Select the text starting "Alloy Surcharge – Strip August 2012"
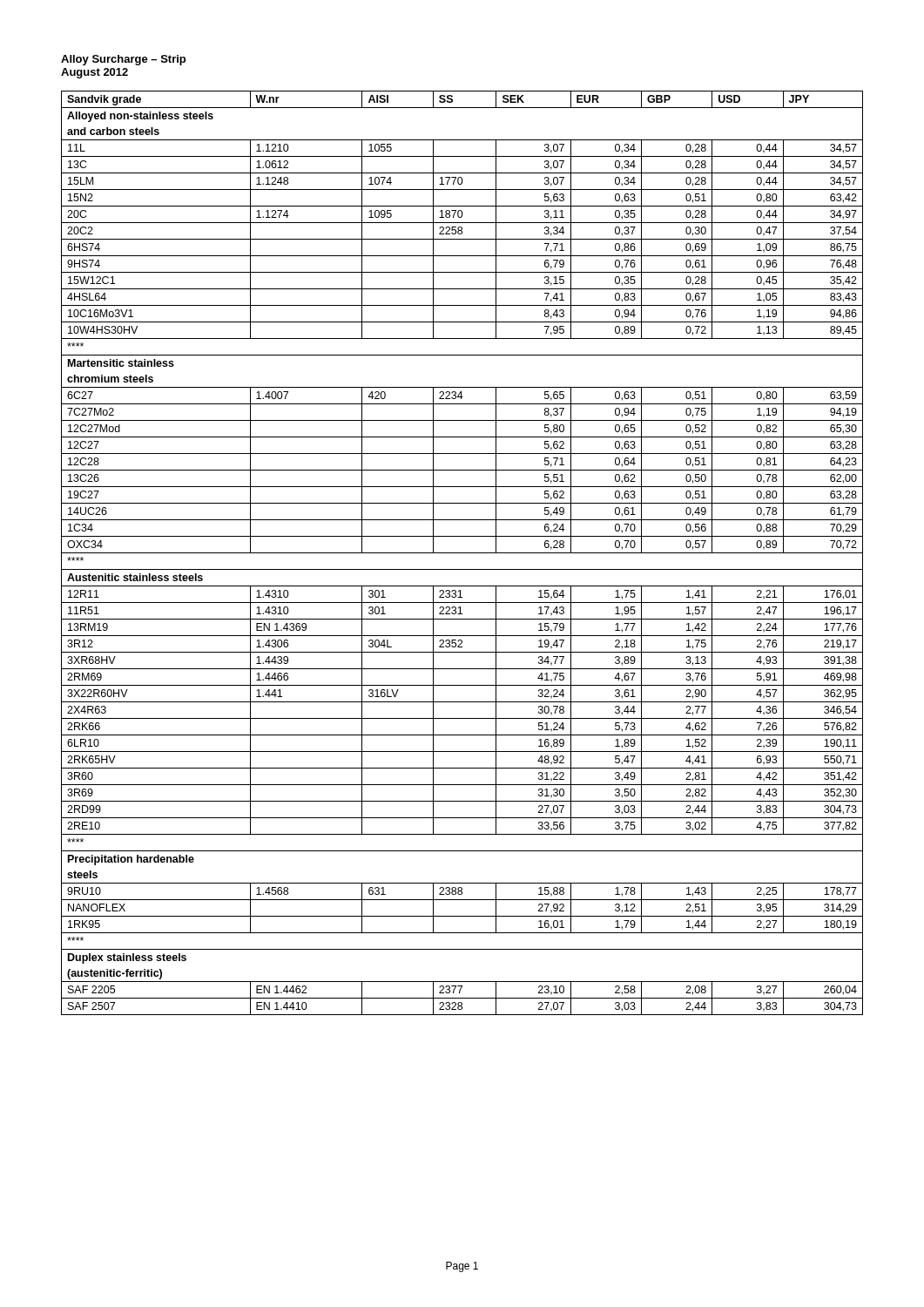 [x=124, y=65]
